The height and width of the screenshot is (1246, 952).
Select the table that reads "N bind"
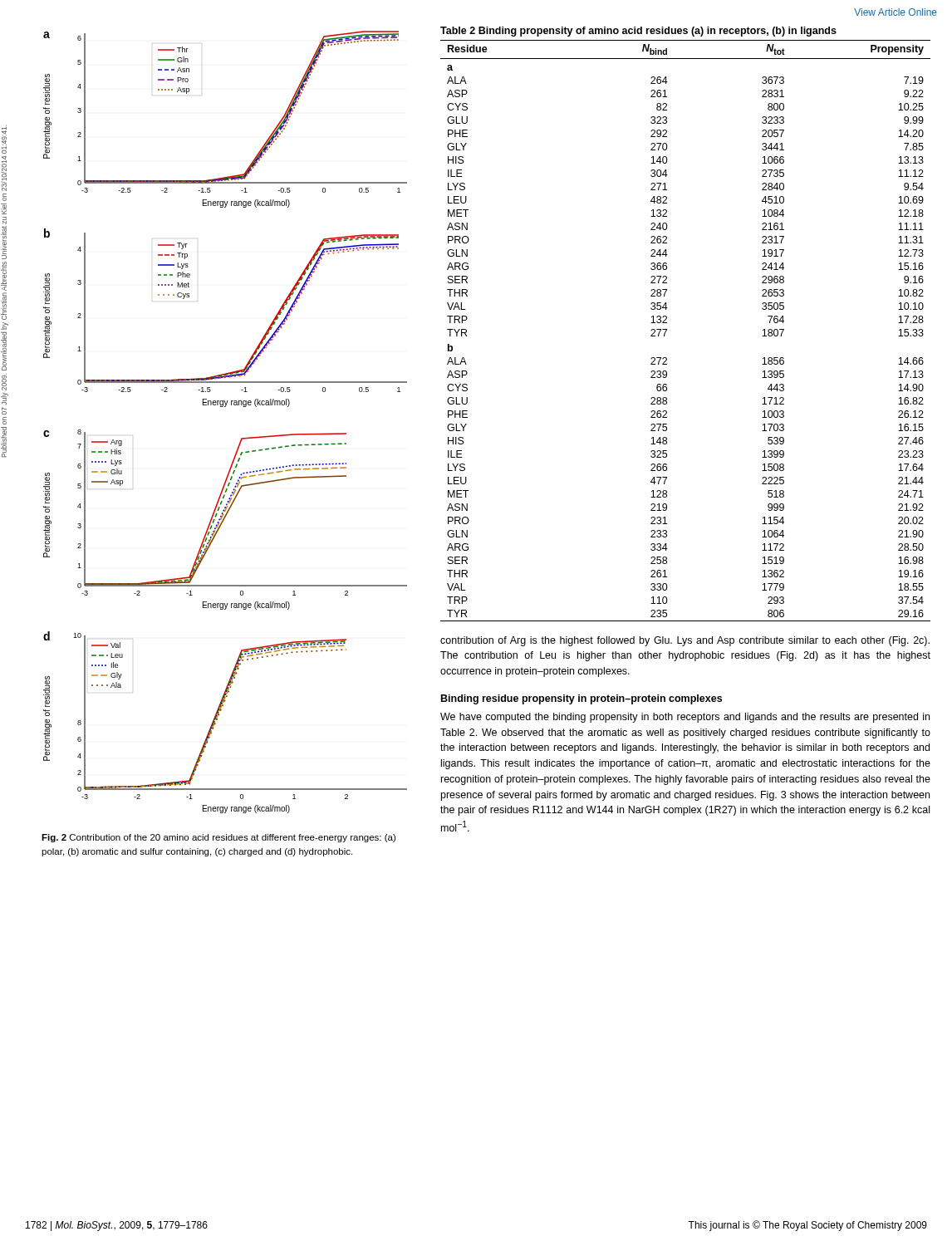pyautogui.click(x=685, y=330)
